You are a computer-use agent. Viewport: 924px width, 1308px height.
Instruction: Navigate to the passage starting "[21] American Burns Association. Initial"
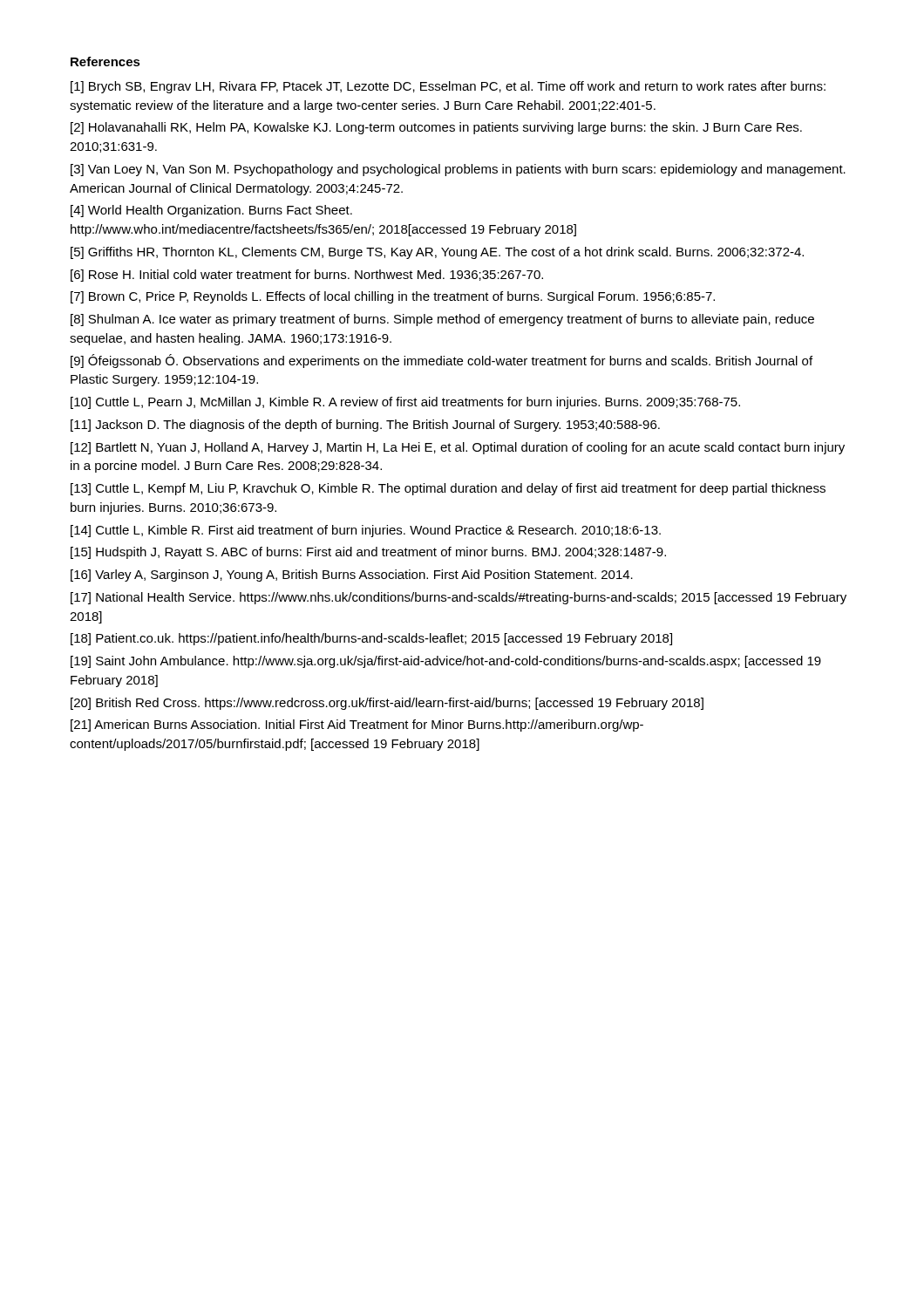(x=357, y=734)
